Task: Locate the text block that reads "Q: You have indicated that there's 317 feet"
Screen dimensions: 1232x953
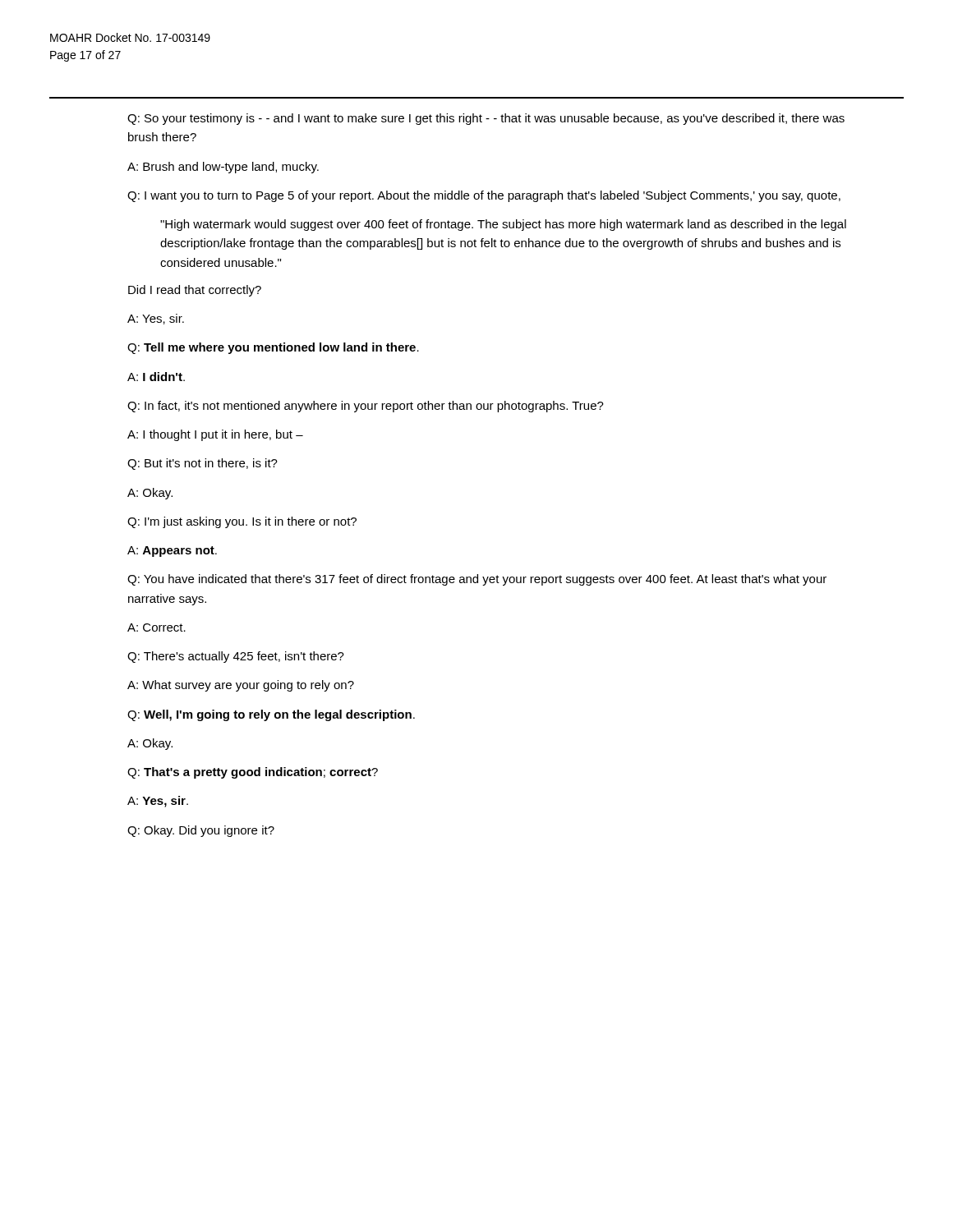Action: pyautogui.click(x=477, y=588)
